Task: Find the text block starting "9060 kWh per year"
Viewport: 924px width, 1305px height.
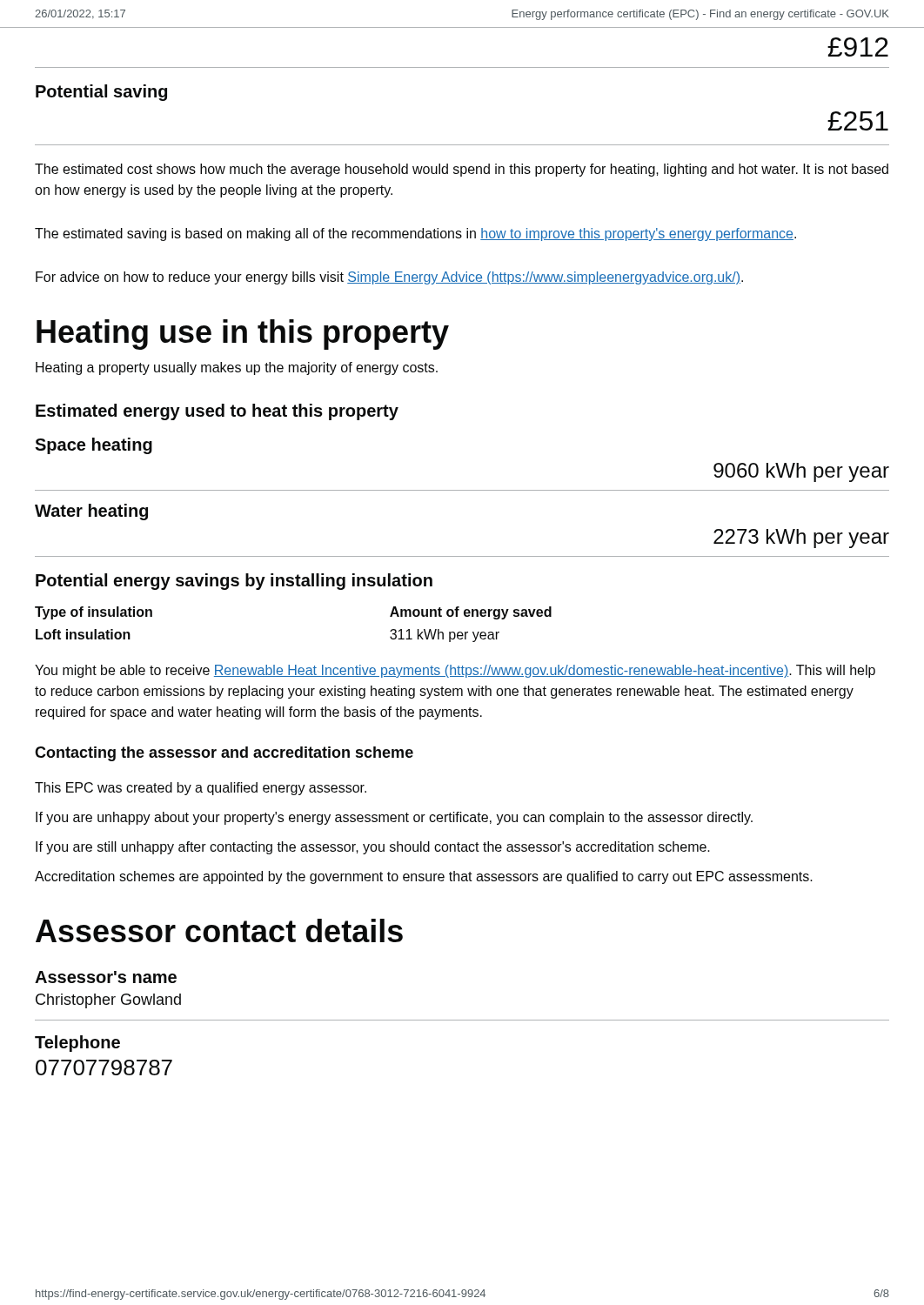Action: pyautogui.click(x=801, y=470)
